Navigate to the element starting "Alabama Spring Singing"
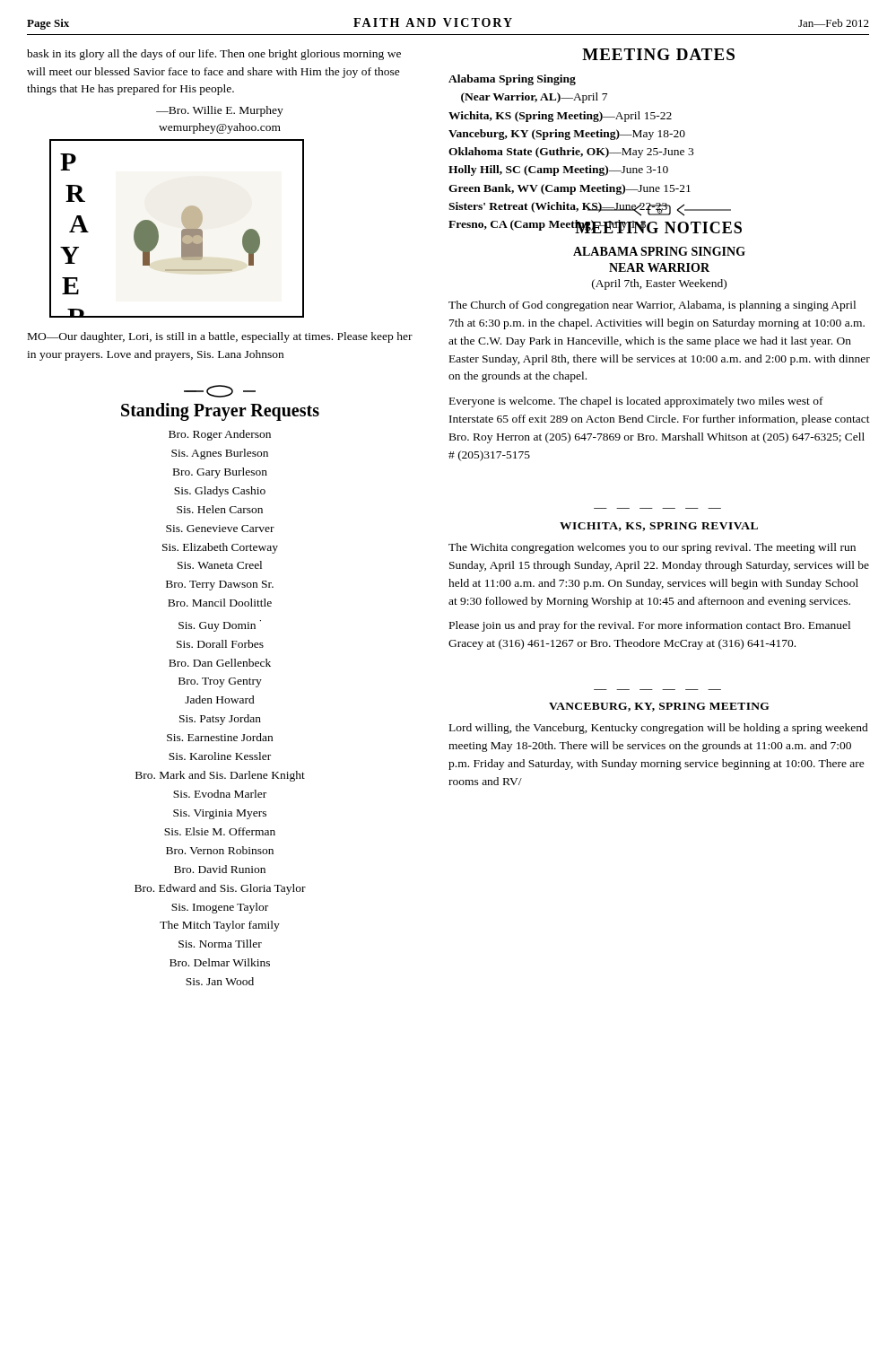This screenshot has height=1346, width=896. [x=512, y=78]
